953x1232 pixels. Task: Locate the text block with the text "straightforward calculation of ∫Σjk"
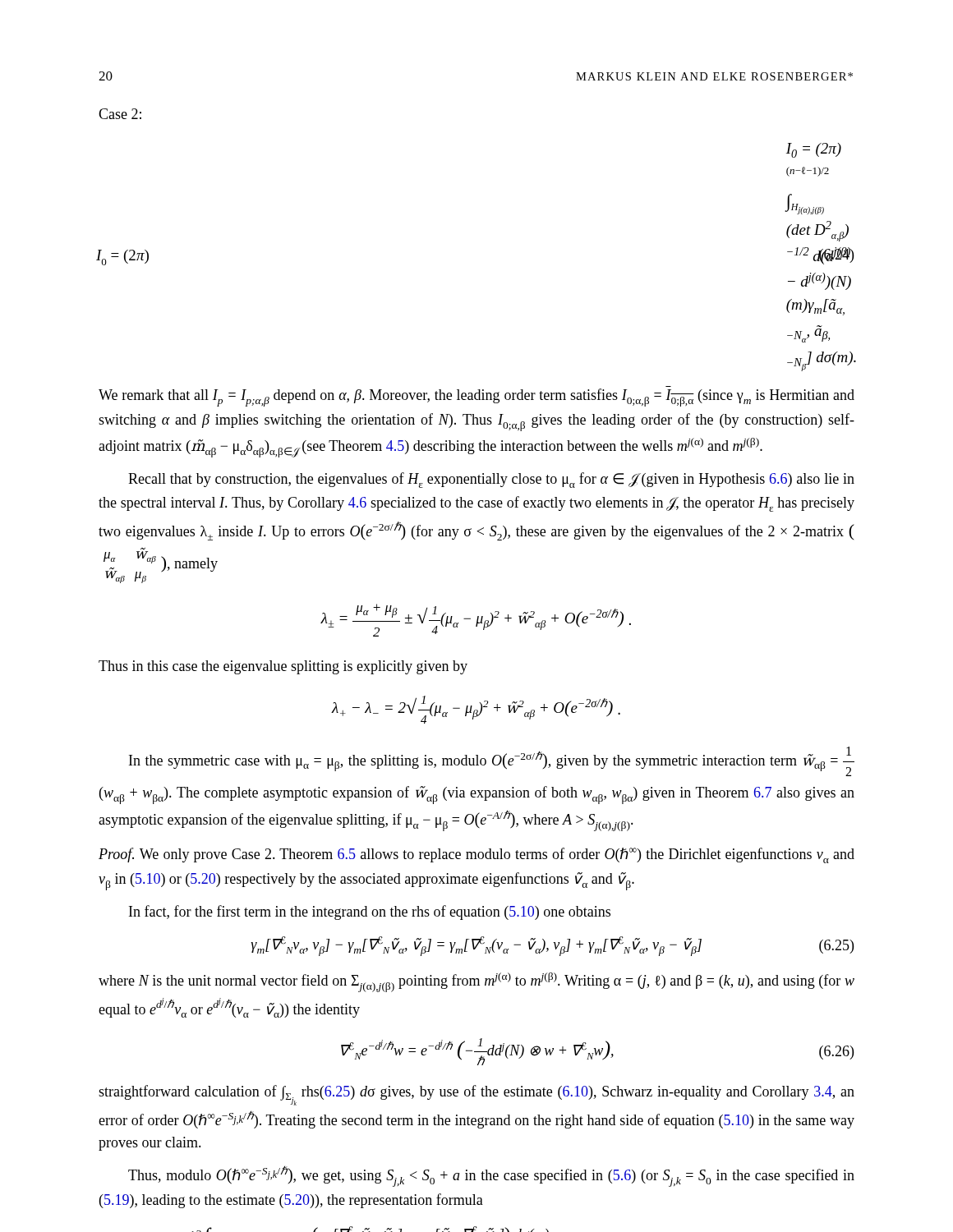tap(476, 1117)
